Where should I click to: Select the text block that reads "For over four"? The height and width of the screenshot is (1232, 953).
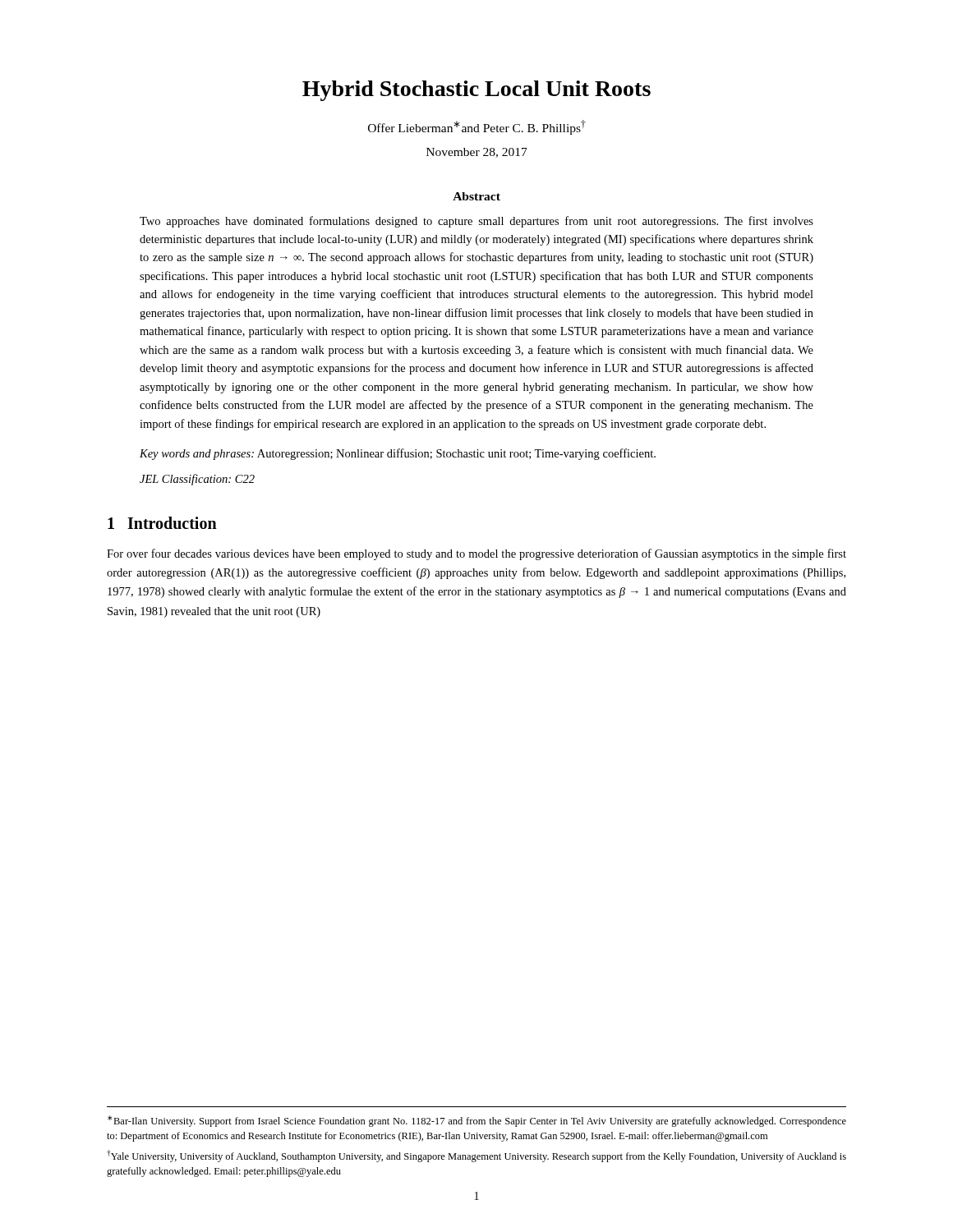pos(476,582)
